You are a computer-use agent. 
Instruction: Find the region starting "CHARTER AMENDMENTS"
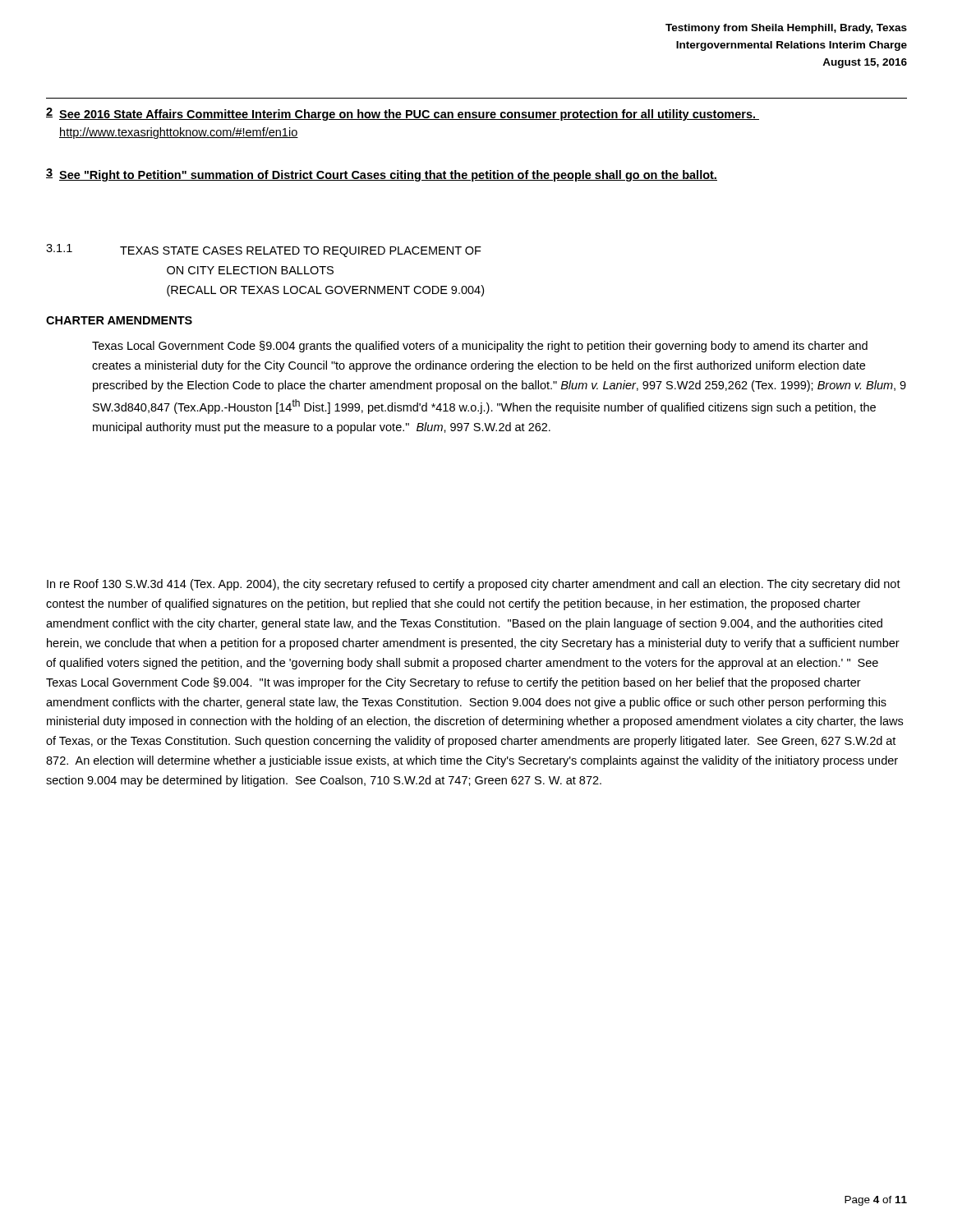pyautogui.click(x=119, y=320)
